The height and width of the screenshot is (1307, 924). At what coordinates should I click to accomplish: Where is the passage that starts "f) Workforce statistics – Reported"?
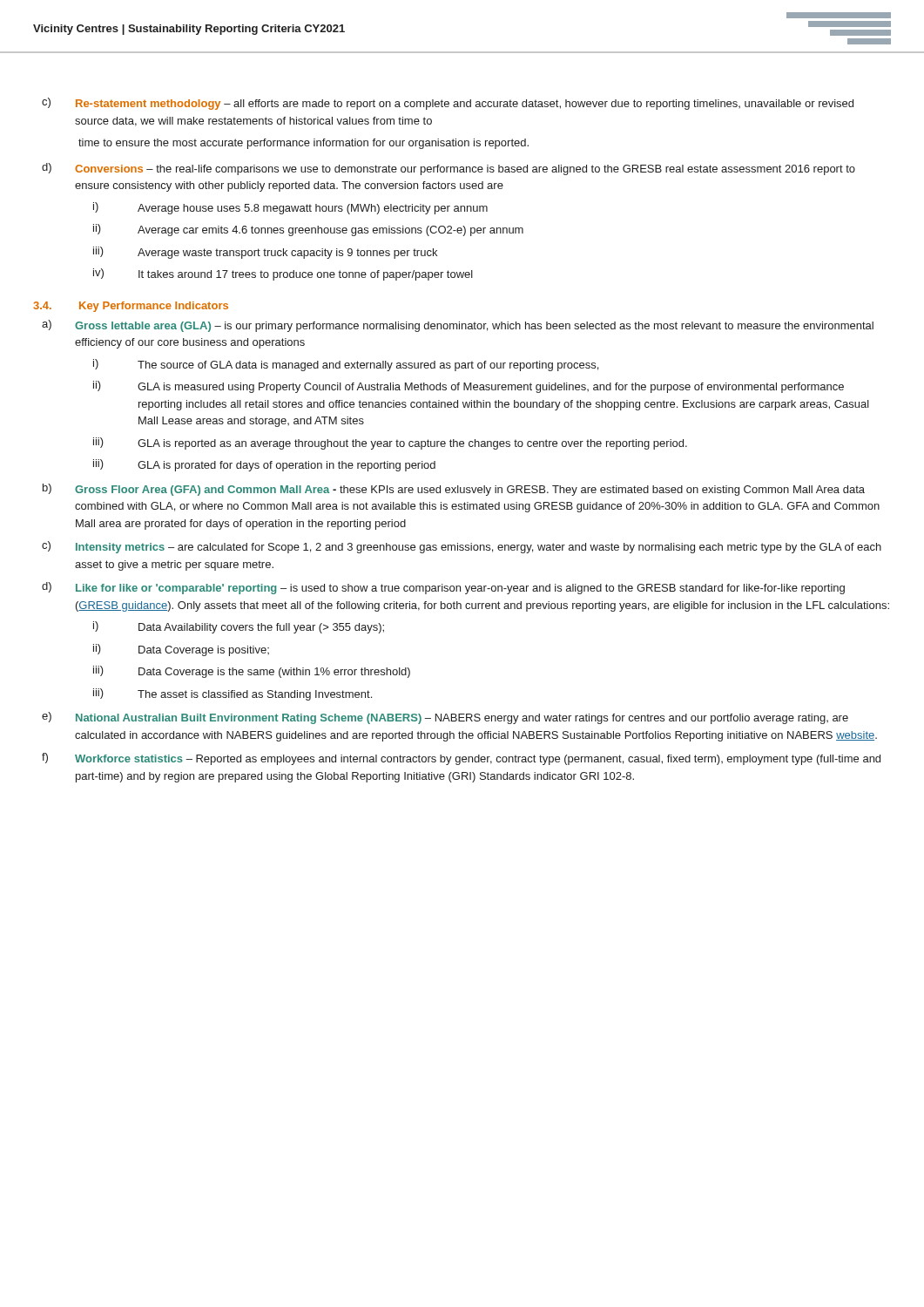[x=462, y=767]
